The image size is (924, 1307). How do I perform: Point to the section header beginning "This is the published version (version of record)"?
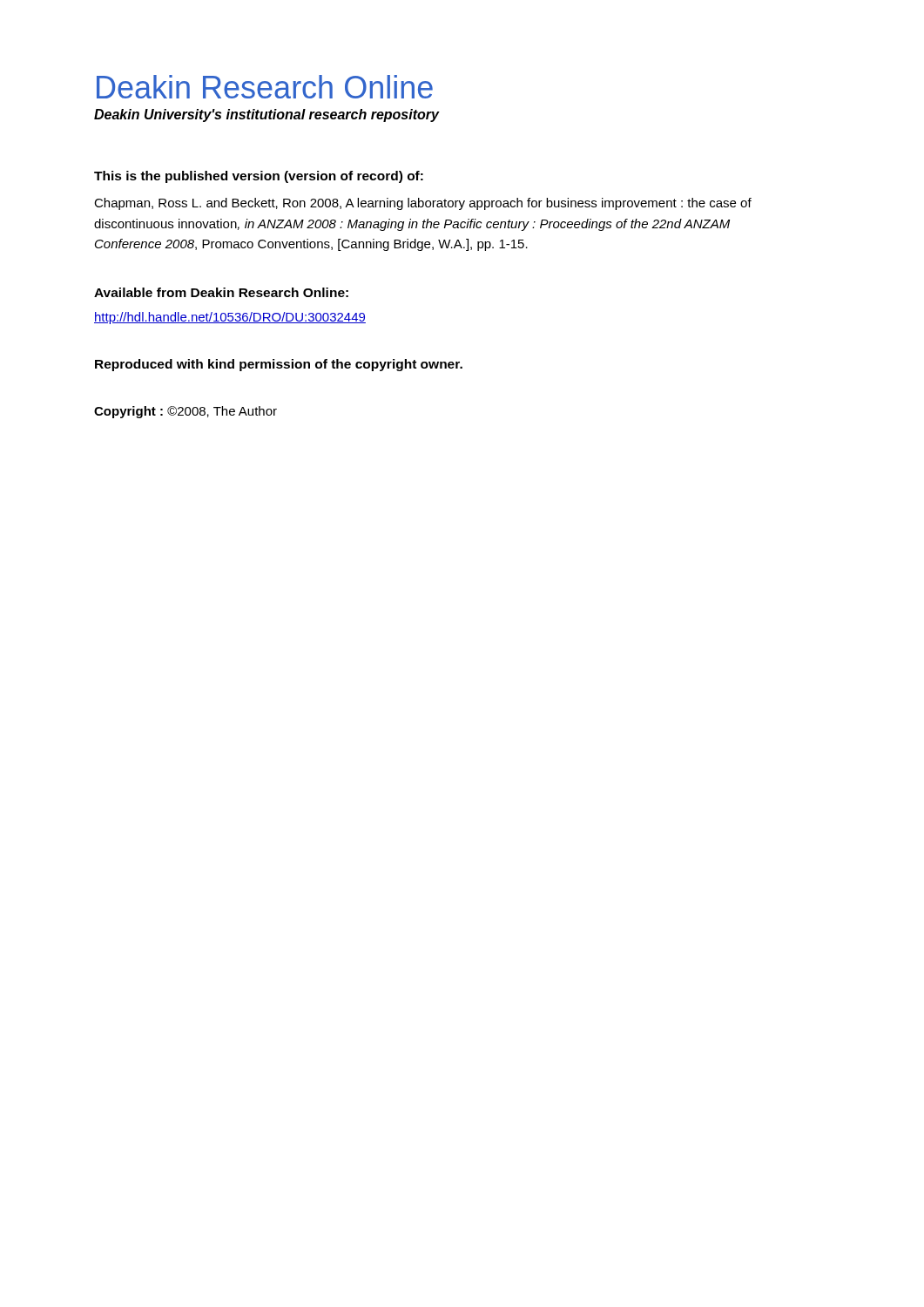(x=259, y=176)
